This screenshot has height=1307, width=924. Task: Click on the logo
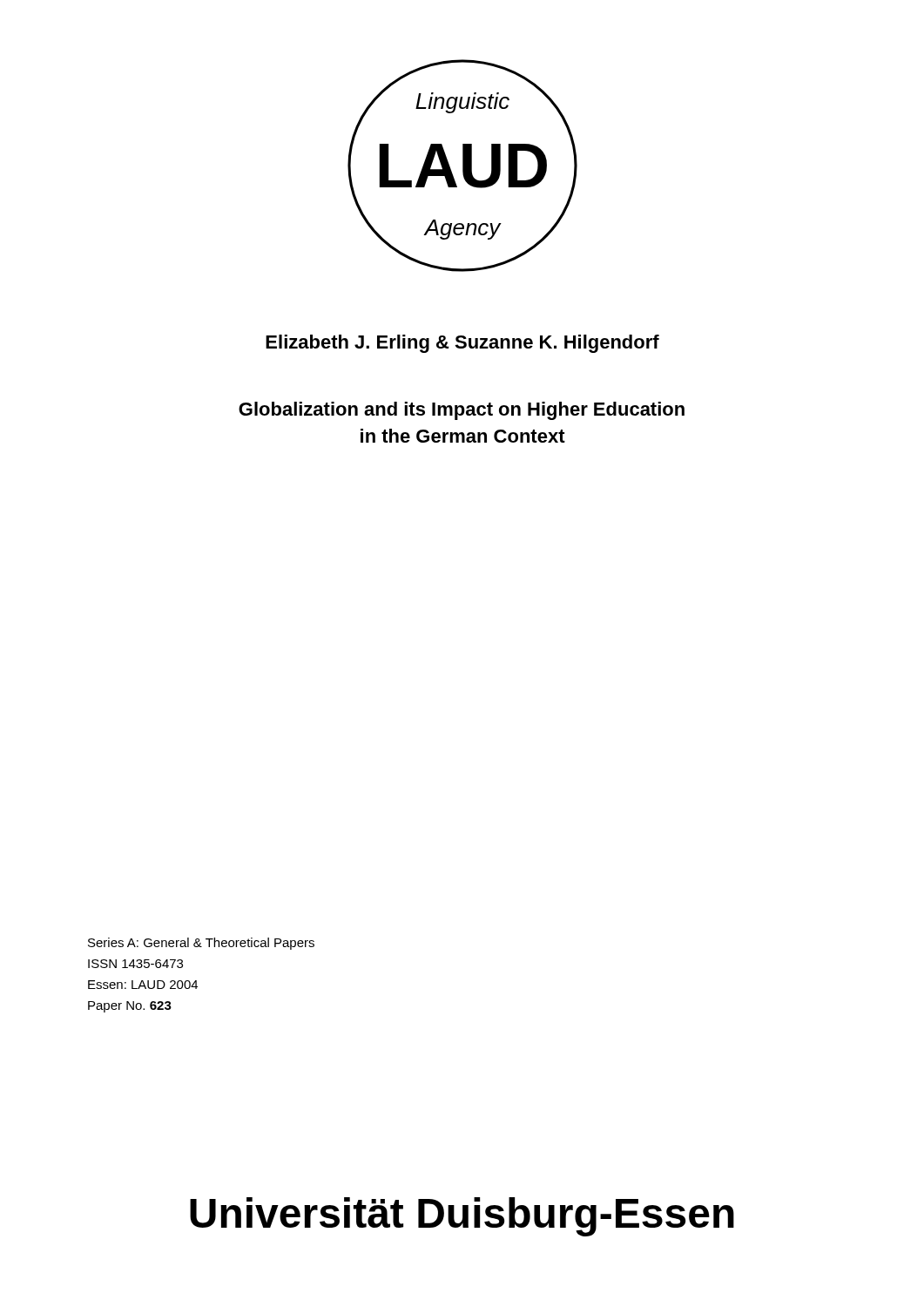coord(462,166)
